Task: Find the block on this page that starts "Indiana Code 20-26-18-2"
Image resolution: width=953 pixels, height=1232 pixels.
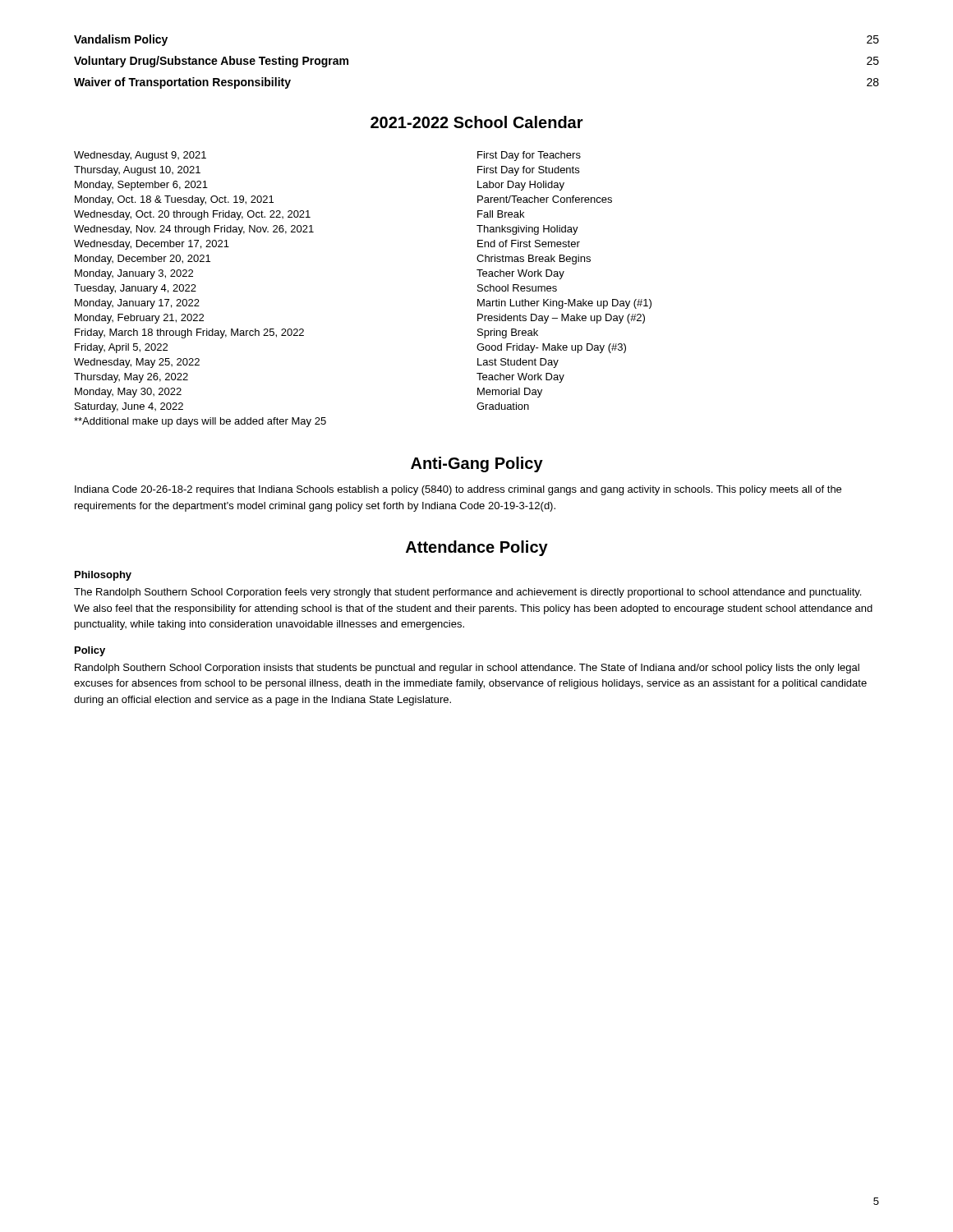Action: click(x=458, y=497)
